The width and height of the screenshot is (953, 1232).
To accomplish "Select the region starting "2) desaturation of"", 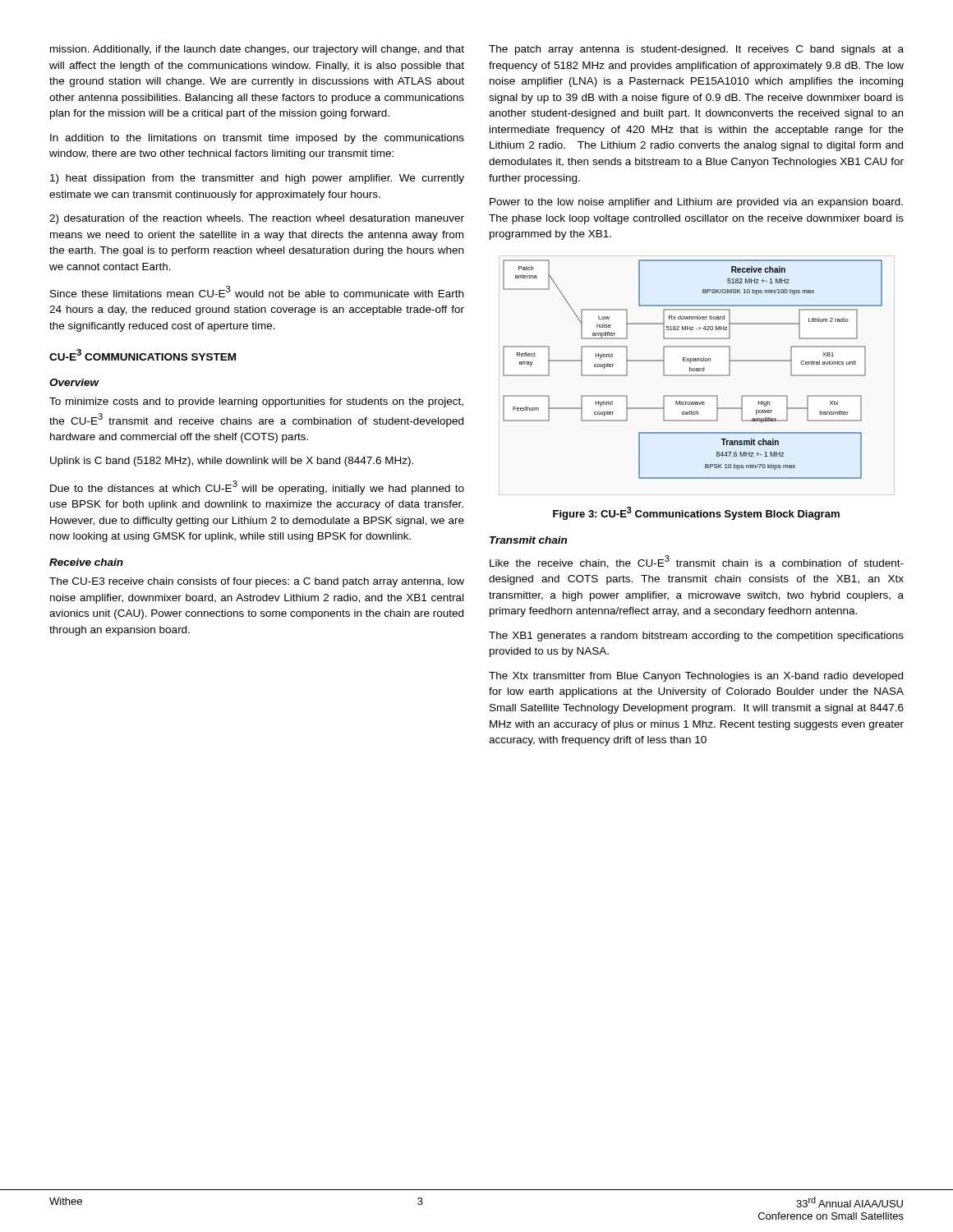I will click(x=257, y=242).
